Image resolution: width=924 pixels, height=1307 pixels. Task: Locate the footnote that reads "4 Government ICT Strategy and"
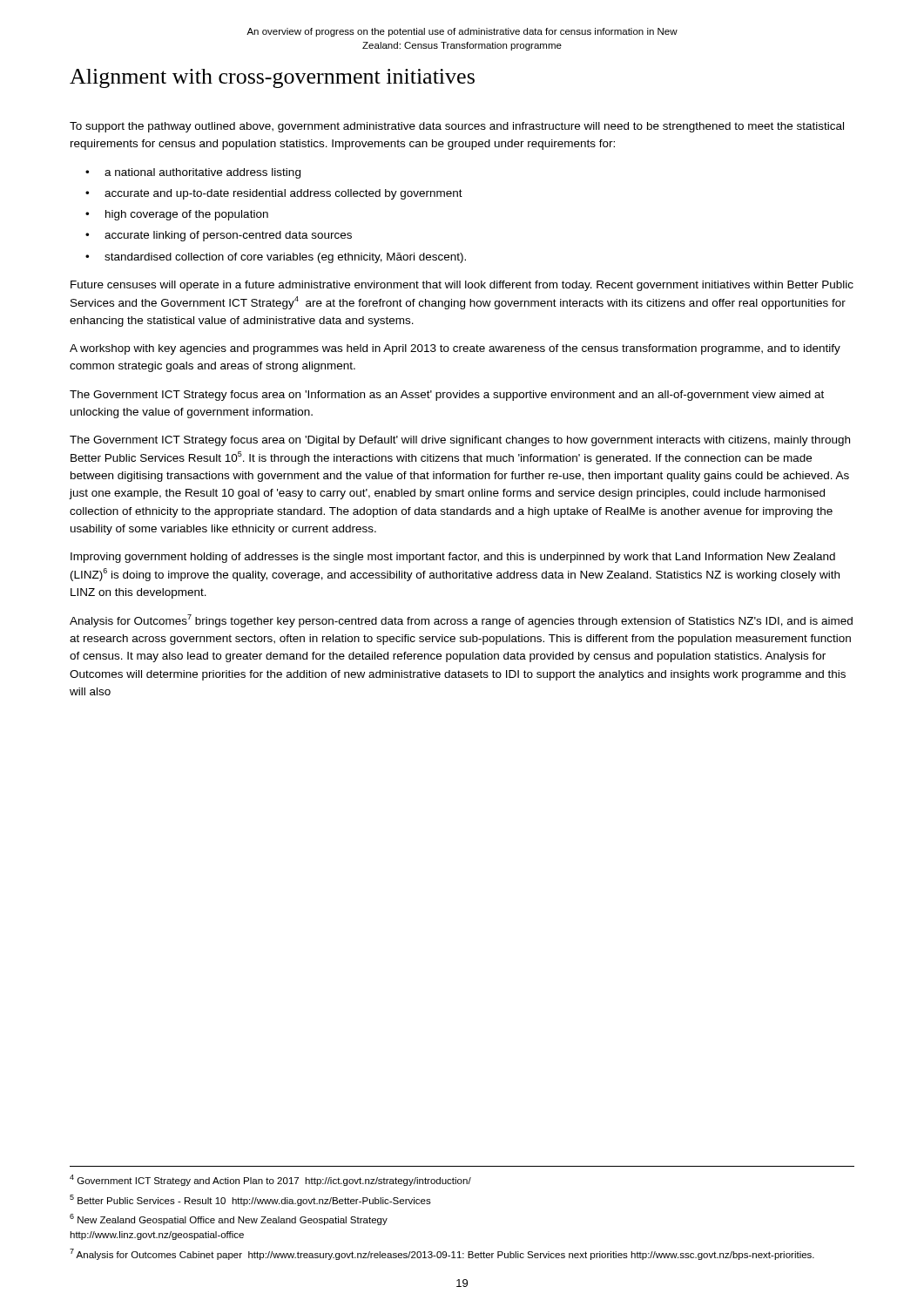tap(270, 1180)
